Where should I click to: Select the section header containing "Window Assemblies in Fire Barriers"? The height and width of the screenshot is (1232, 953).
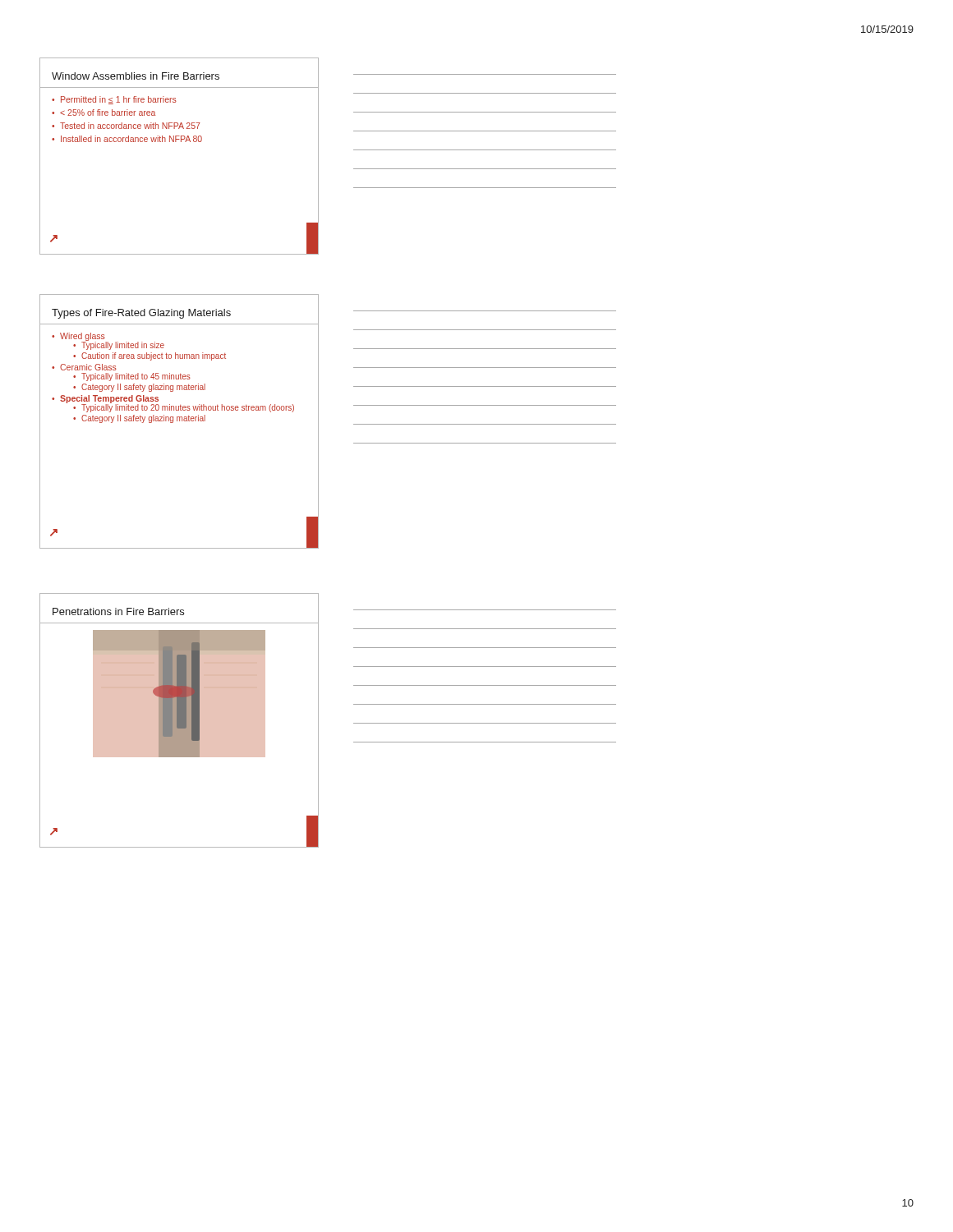pos(136,76)
